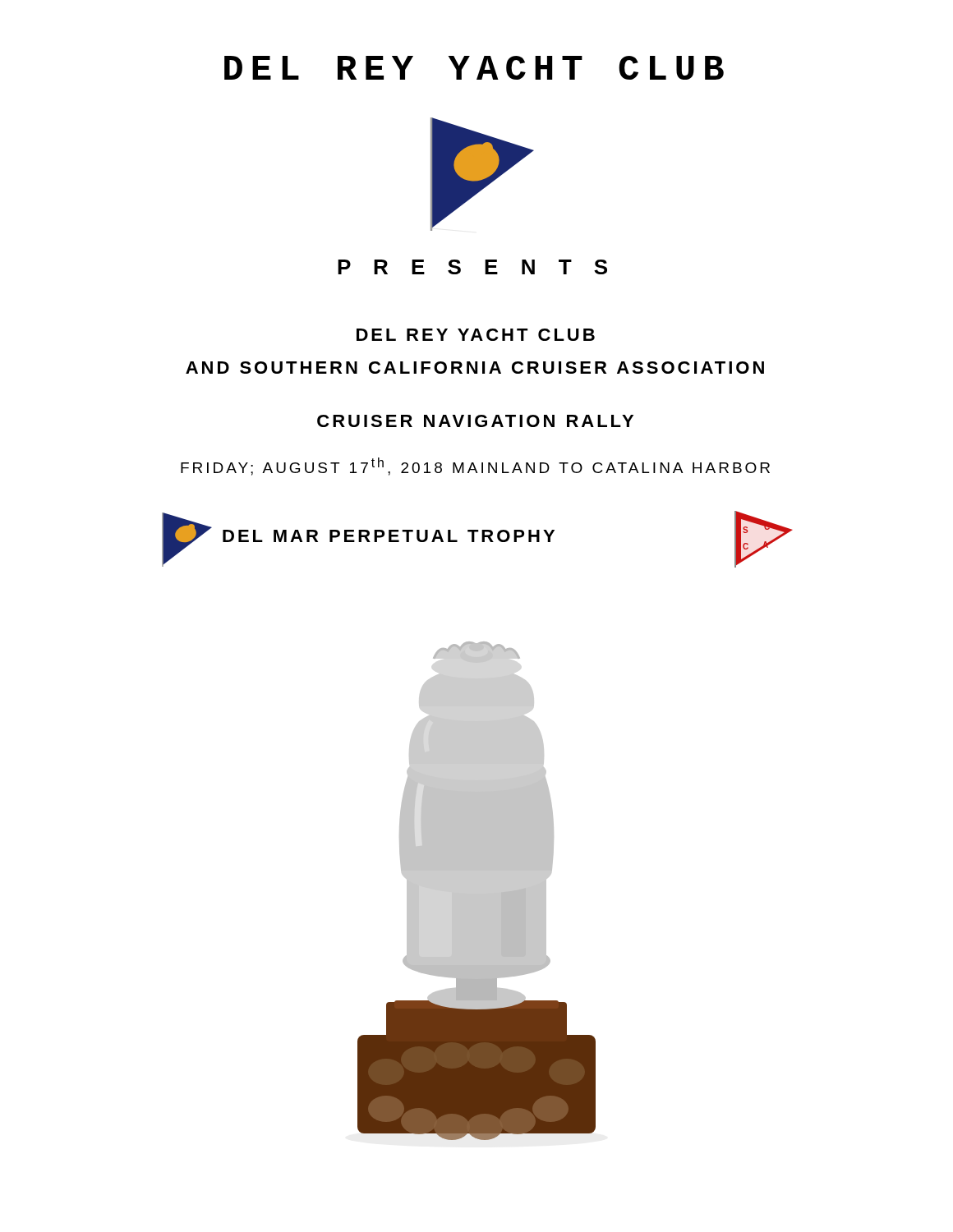This screenshot has height=1232, width=953.
Task: Click on the text that says "AND SOUTHERN CALIFORNIA CRUISER ASSOCIATION"
Action: (x=476, y=368)
